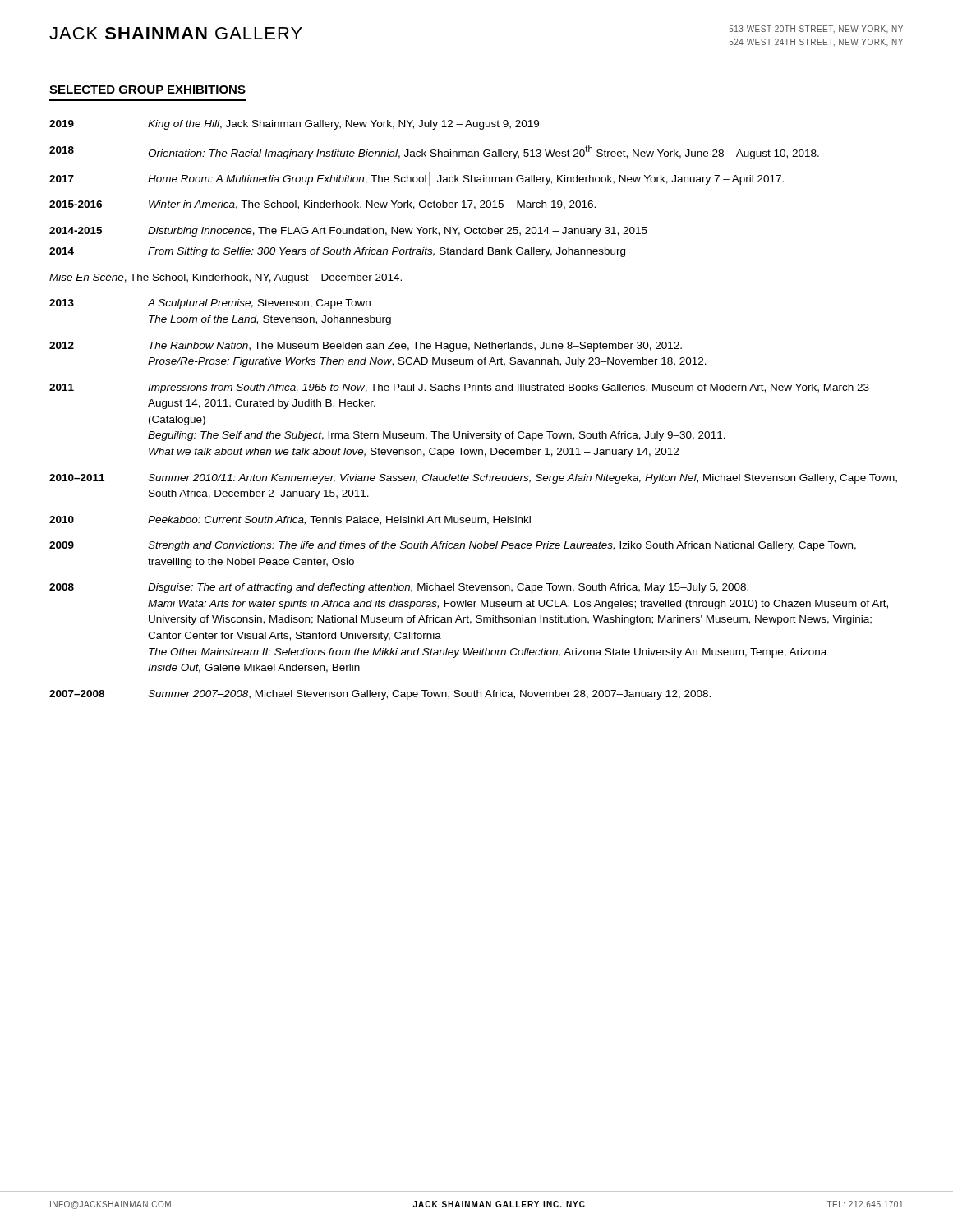Screen dimensions: 1232x953
Task: Locate the list item that says "2018 Orientation: The Racial"
Action: [x=476, y=151]
